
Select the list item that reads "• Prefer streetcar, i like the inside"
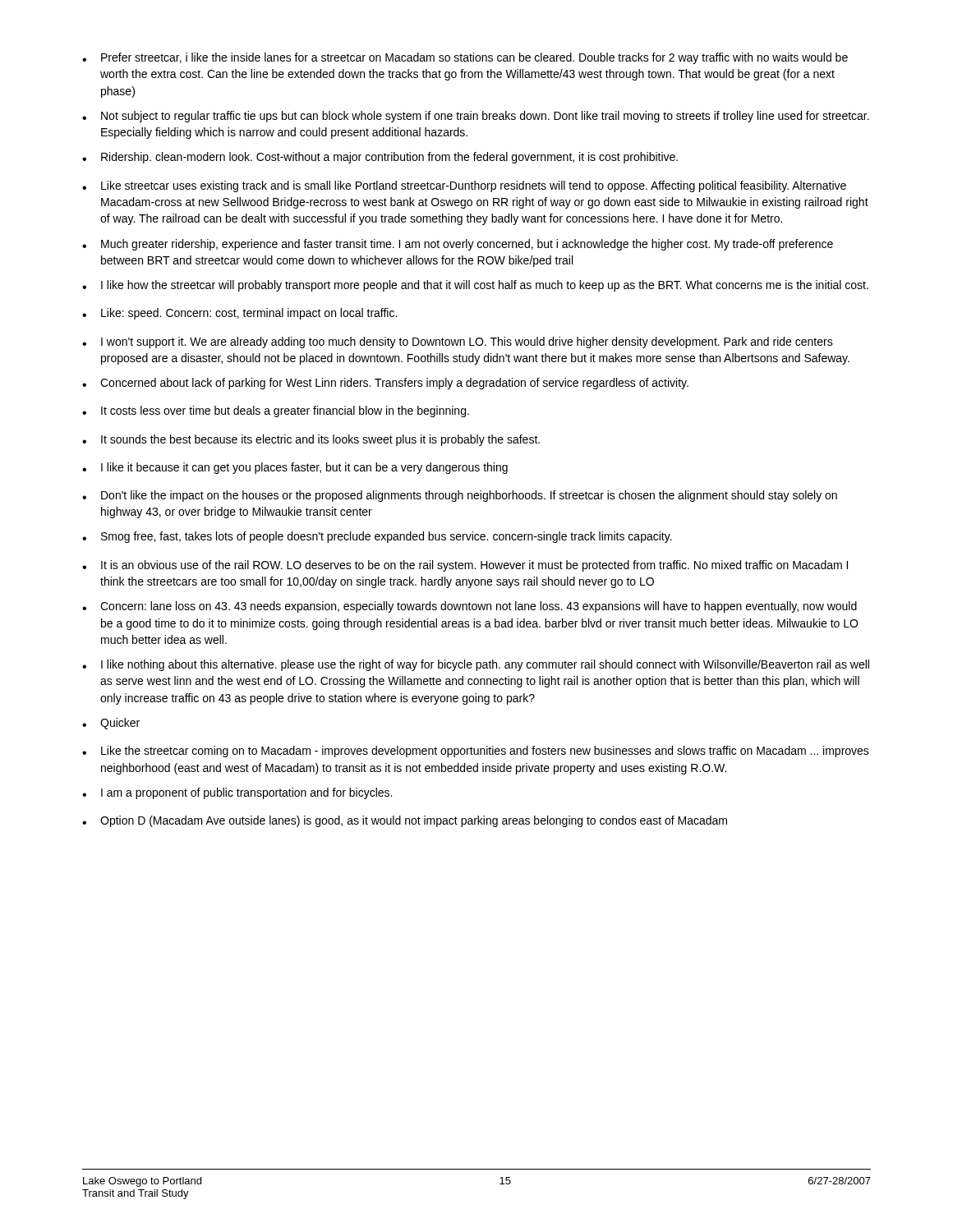476,74
